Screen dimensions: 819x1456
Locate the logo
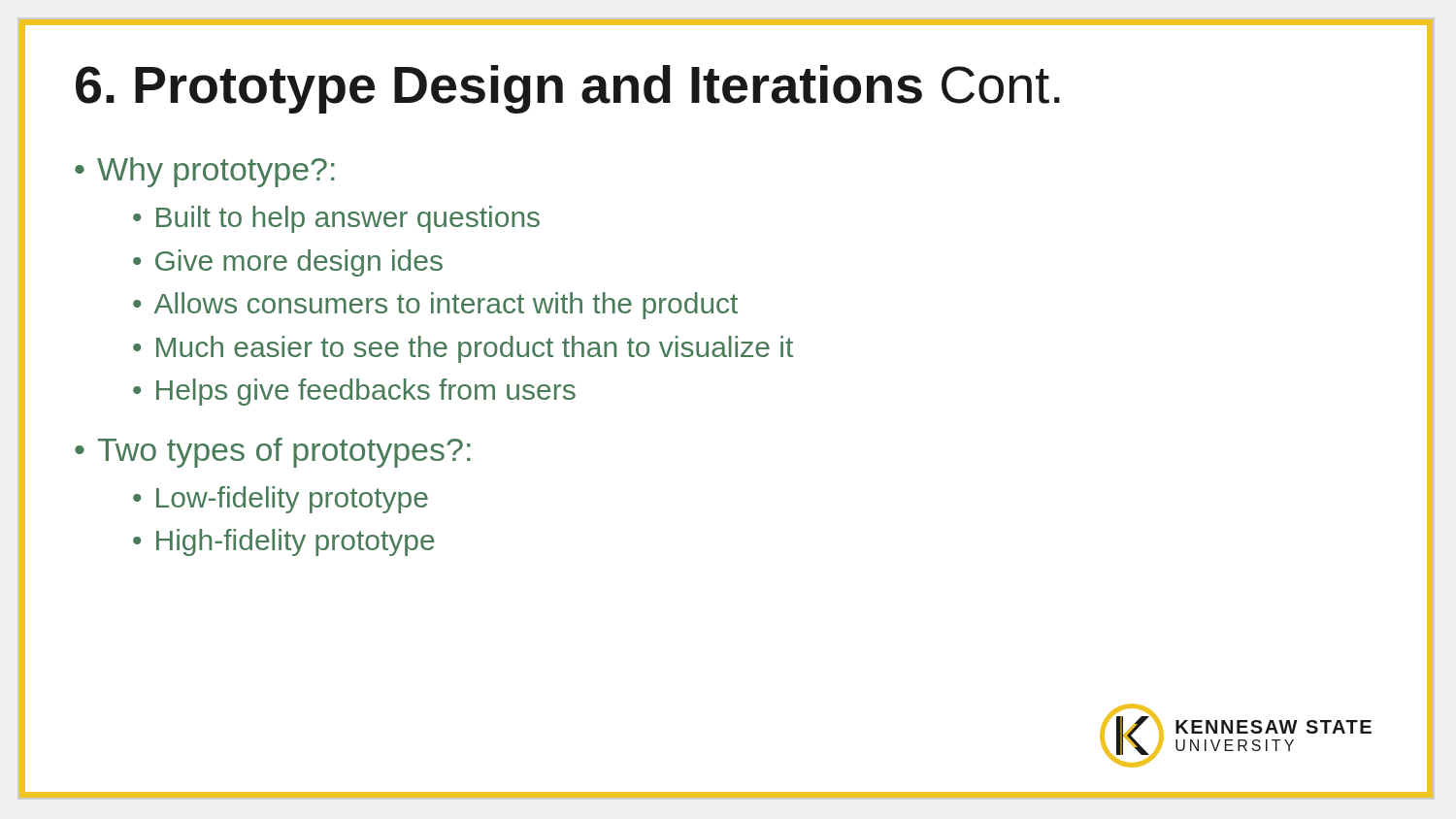(1236, 736)
